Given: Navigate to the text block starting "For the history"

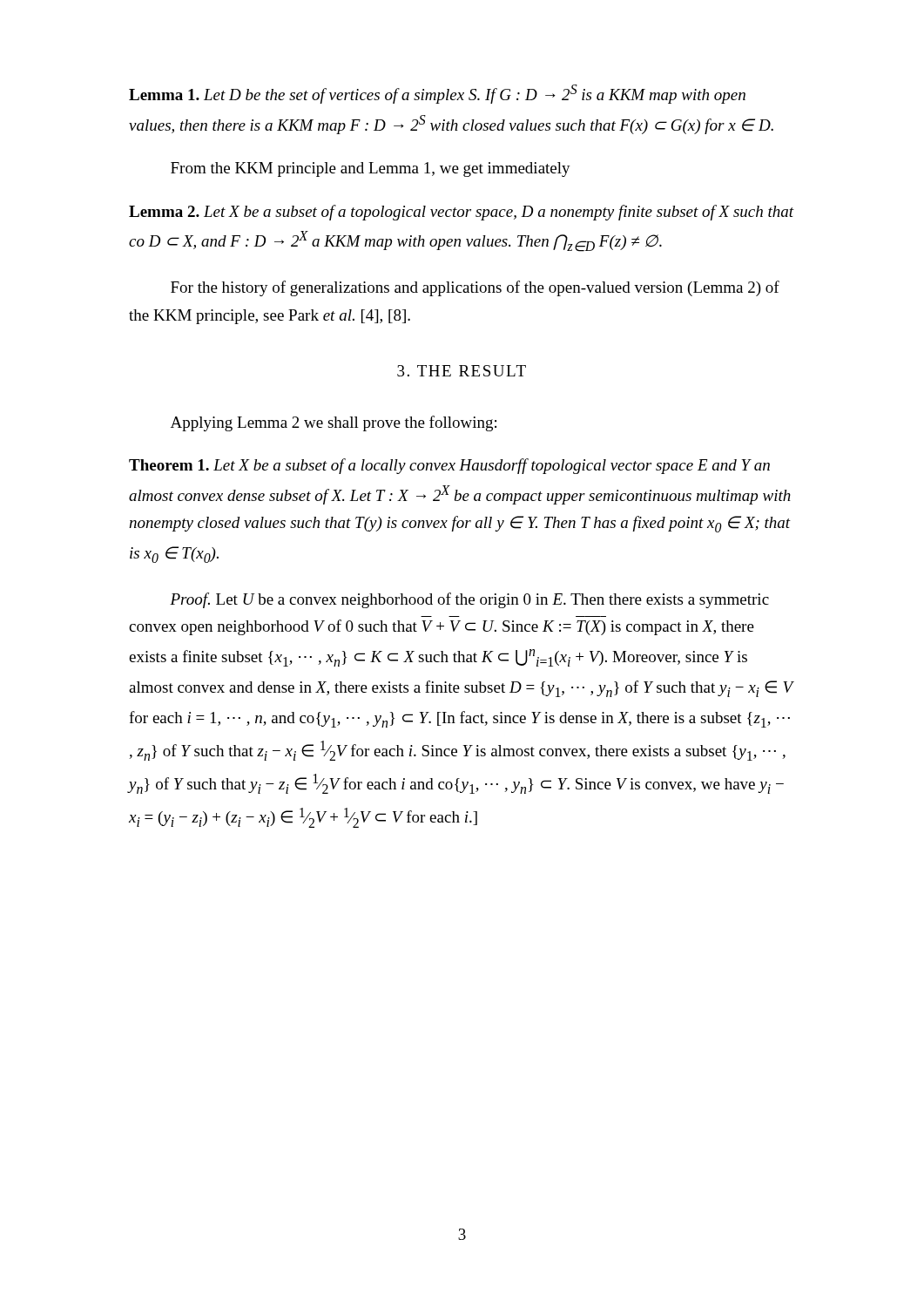Looking at the screenshot, I should tap(454, 301).
